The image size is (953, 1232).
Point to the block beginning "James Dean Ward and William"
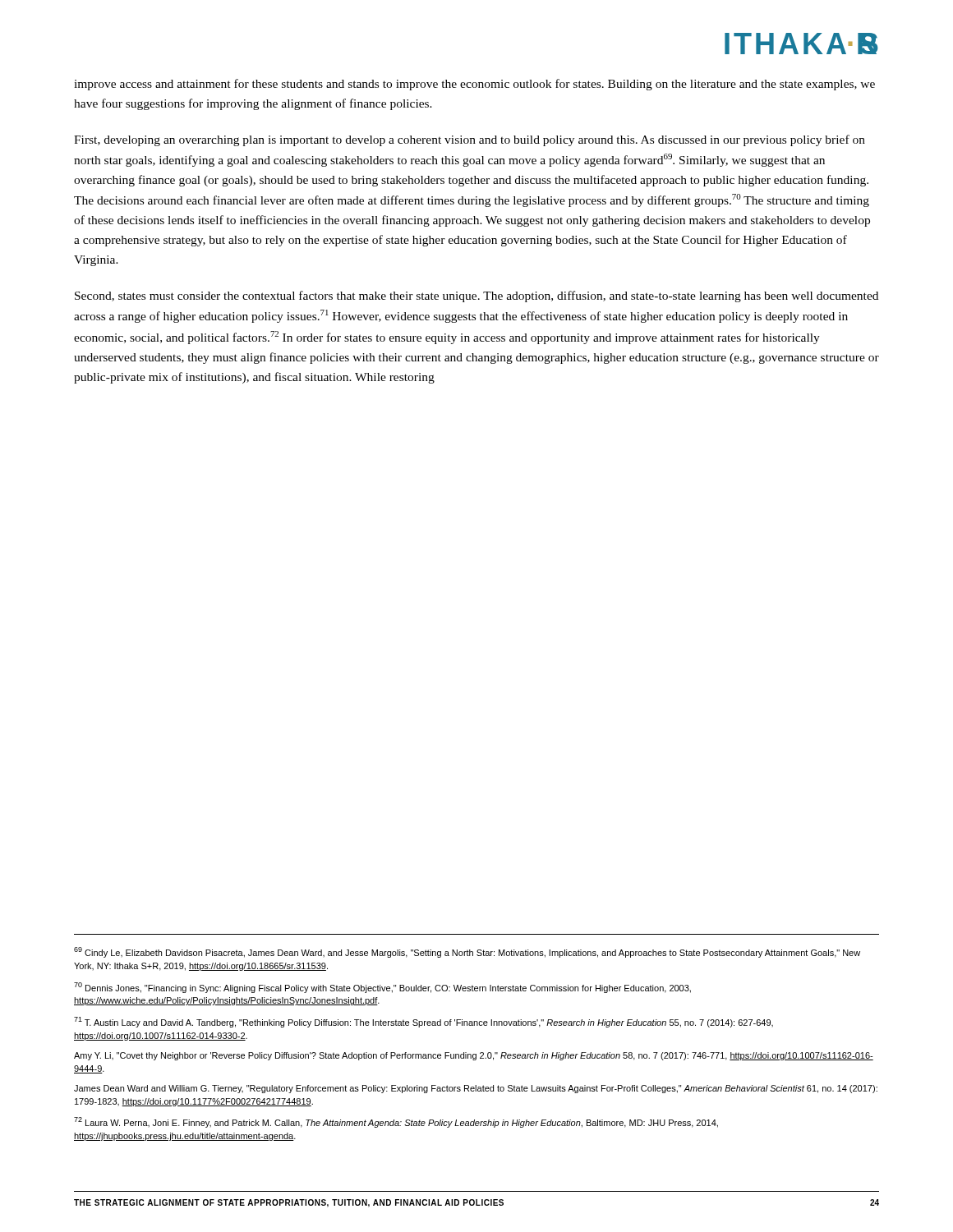point(476,1095)
